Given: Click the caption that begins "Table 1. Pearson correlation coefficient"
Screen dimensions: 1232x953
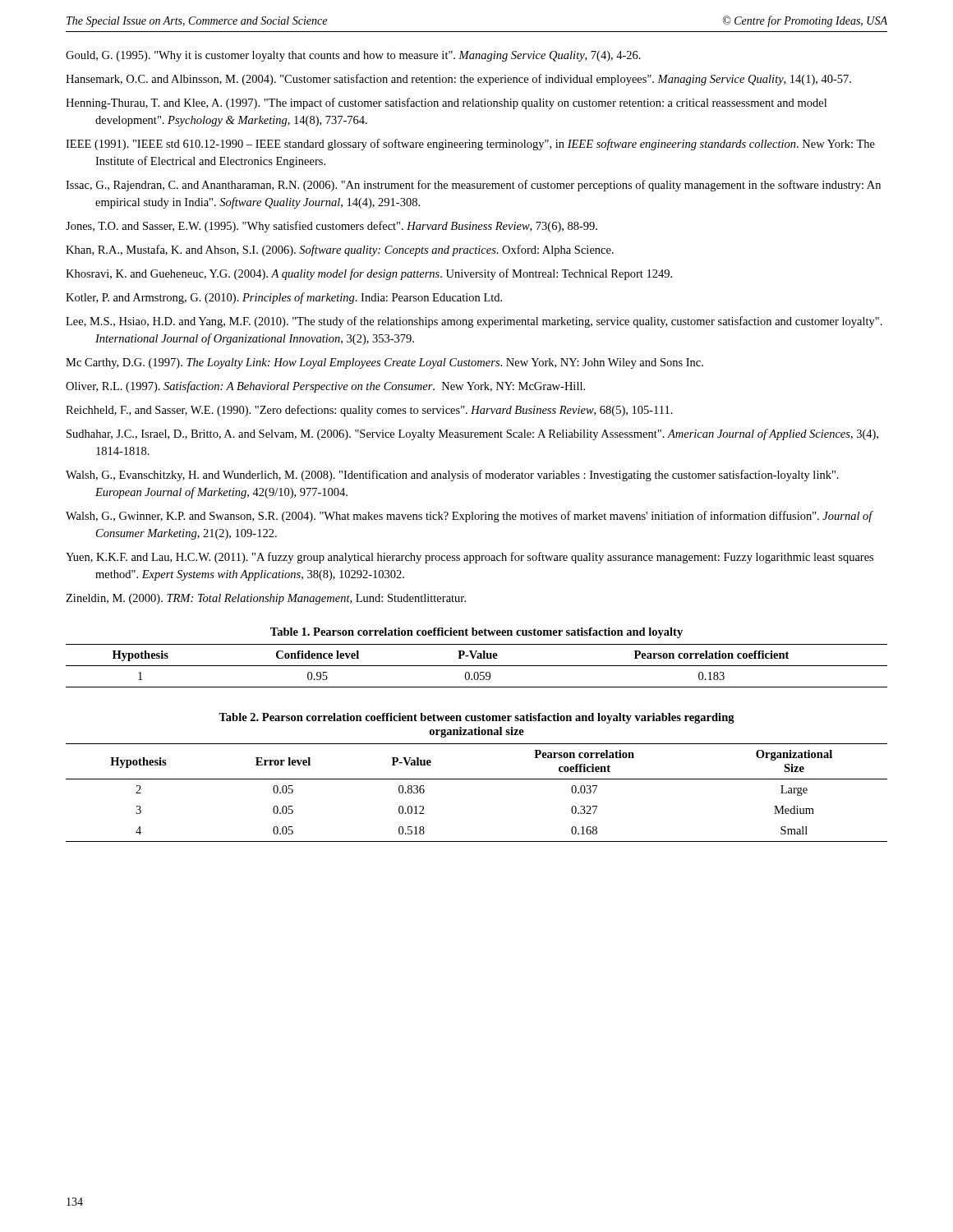Looking at the screenshot, I should click(476, 632).
